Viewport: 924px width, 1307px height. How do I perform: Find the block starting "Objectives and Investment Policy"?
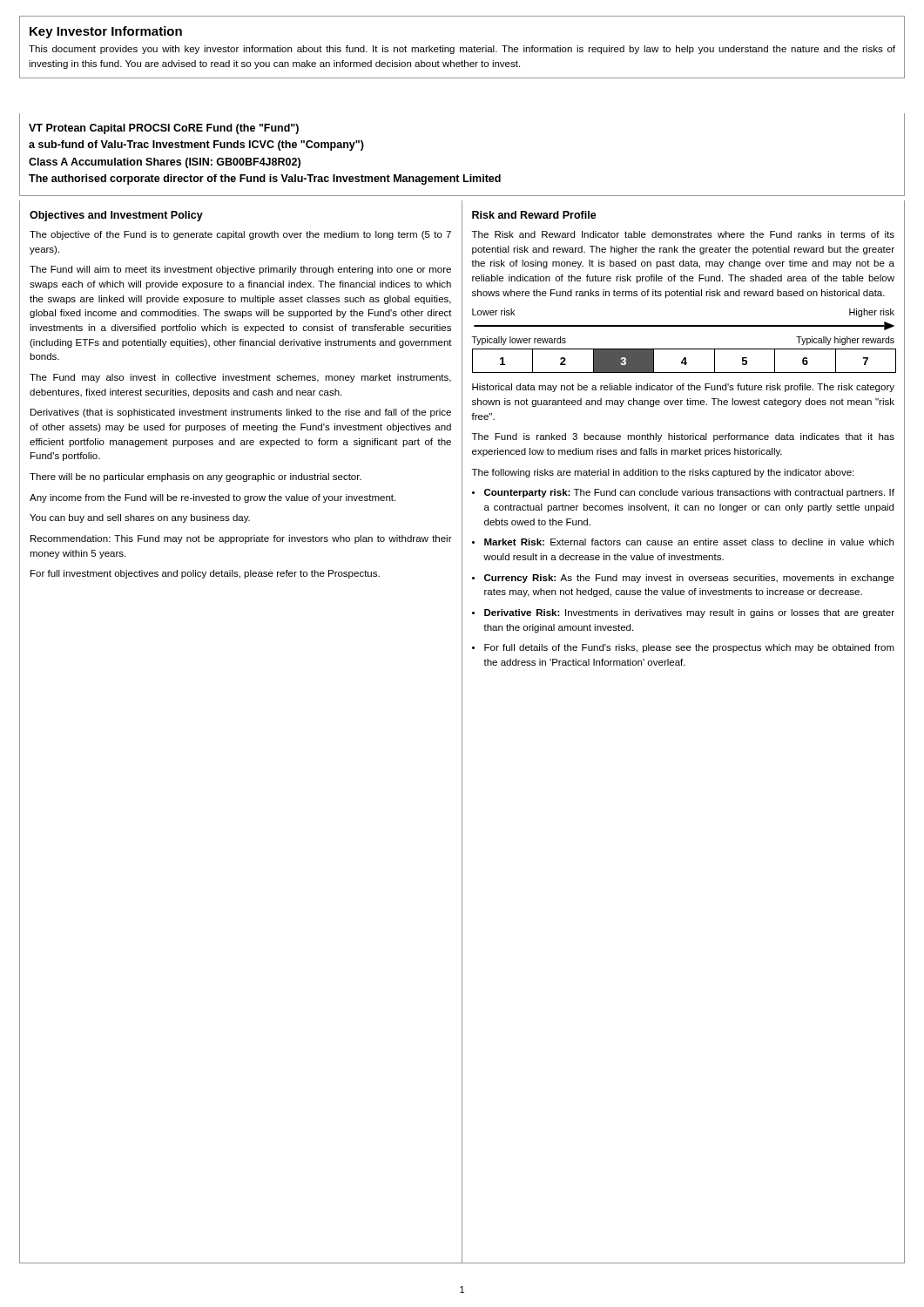[116, 215]
